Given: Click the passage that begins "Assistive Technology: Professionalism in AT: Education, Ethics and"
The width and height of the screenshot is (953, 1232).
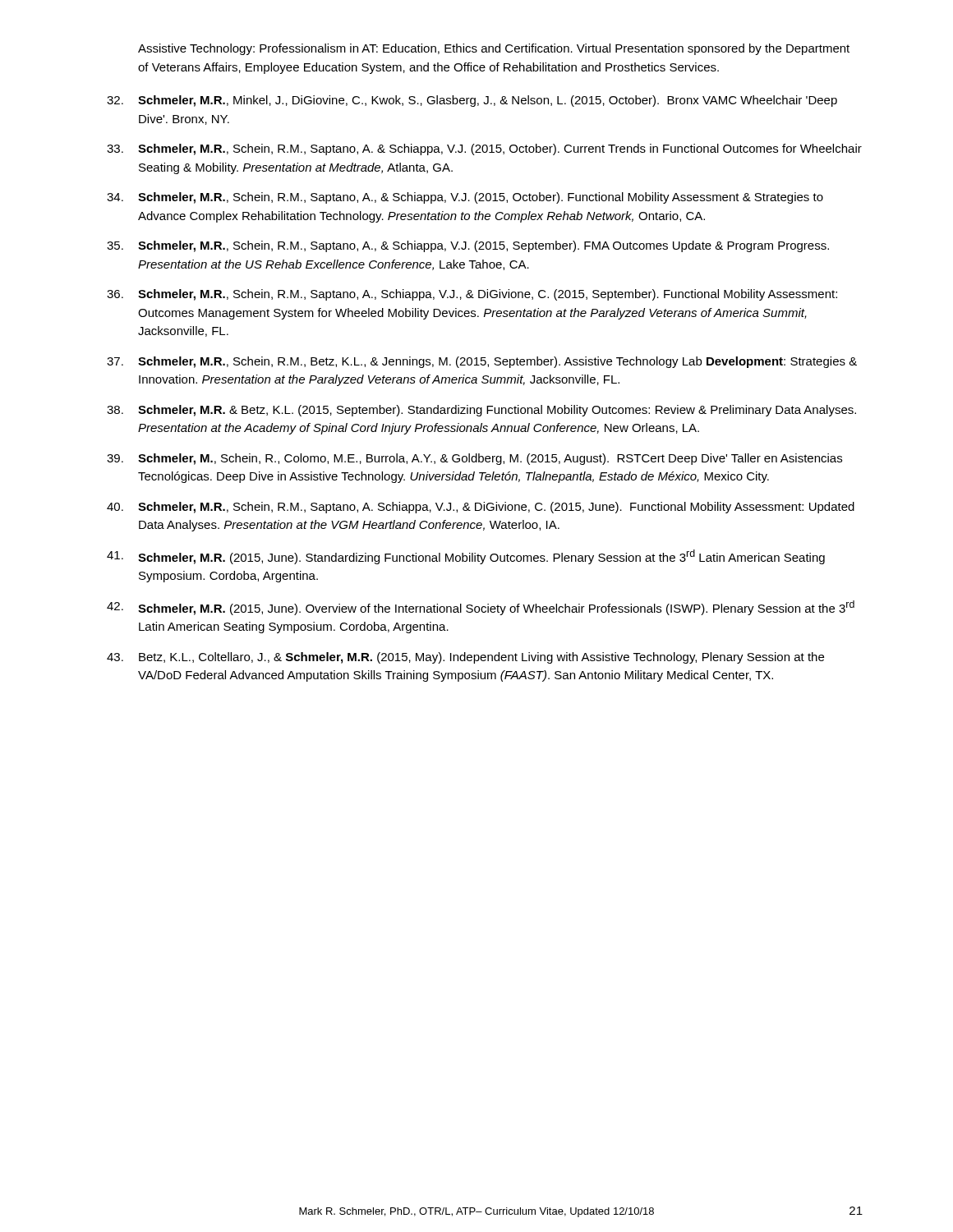Looking at the screenshot, I should point(494,57).
